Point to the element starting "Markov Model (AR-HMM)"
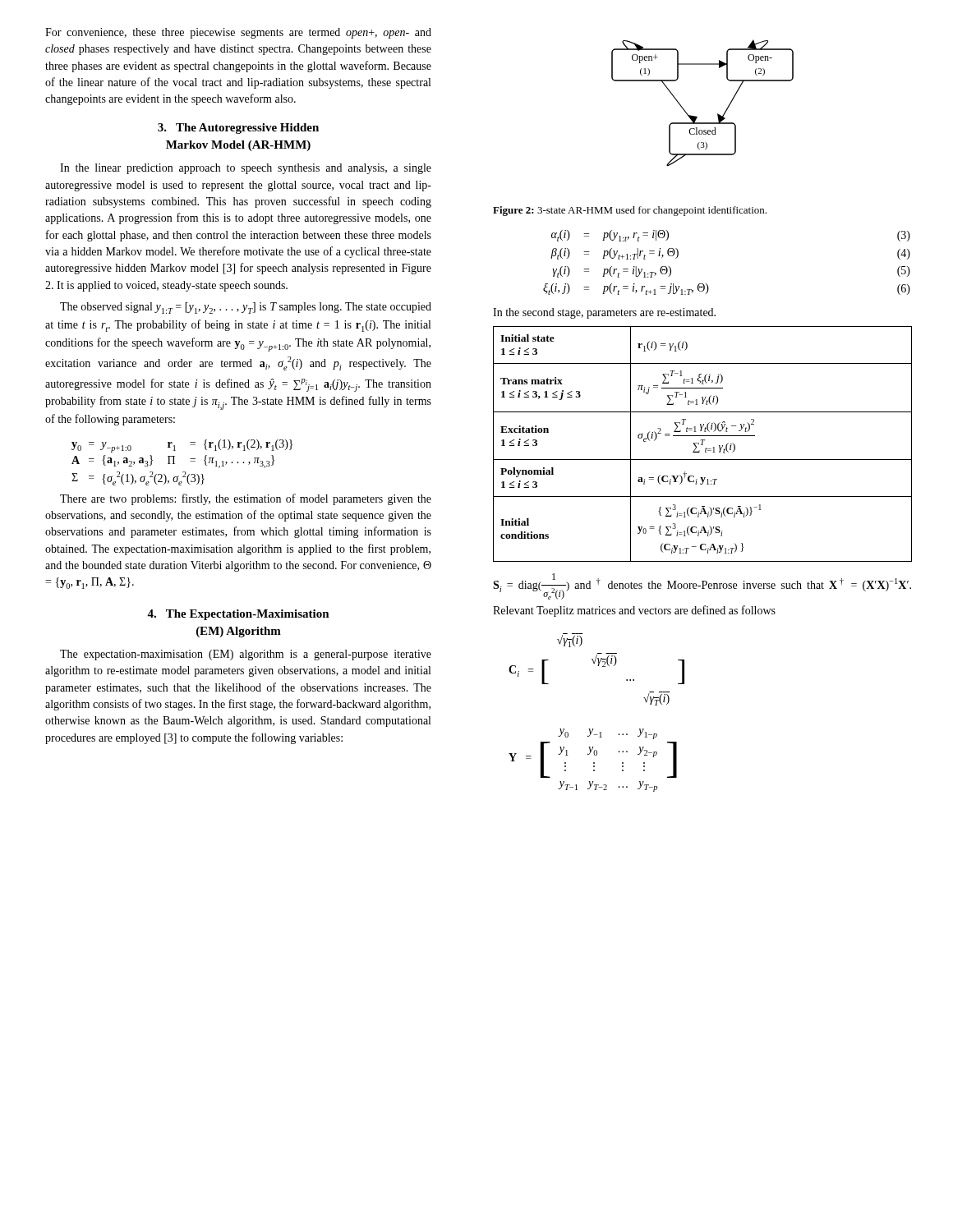 coord(238,145)
